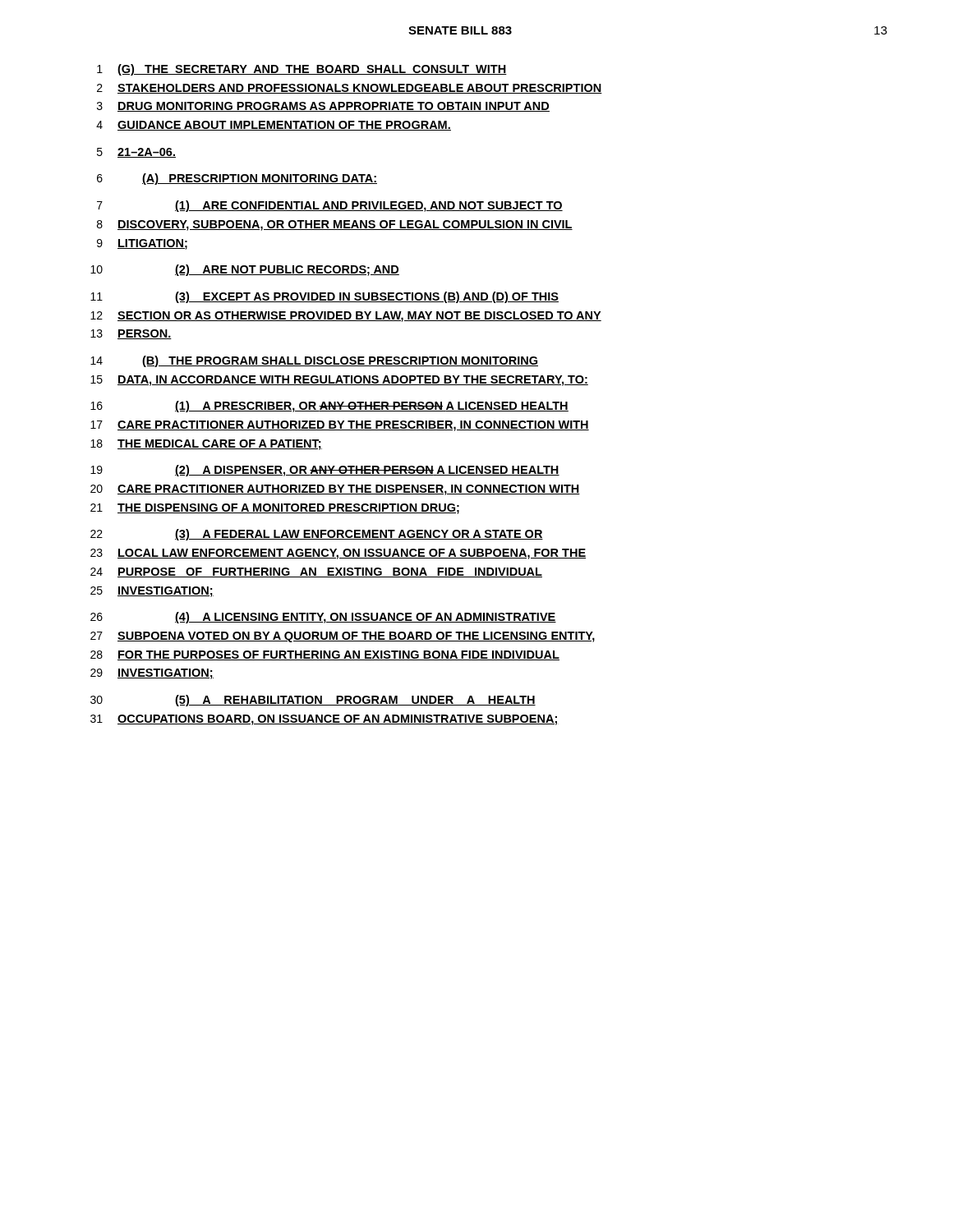The width and height of the screenshot is (953, 1232).
Task: Locate the passage starting "16 (1) A PRESCRIBER, OR ANY"
Action: pyautogui.click(x=464, y=425)
